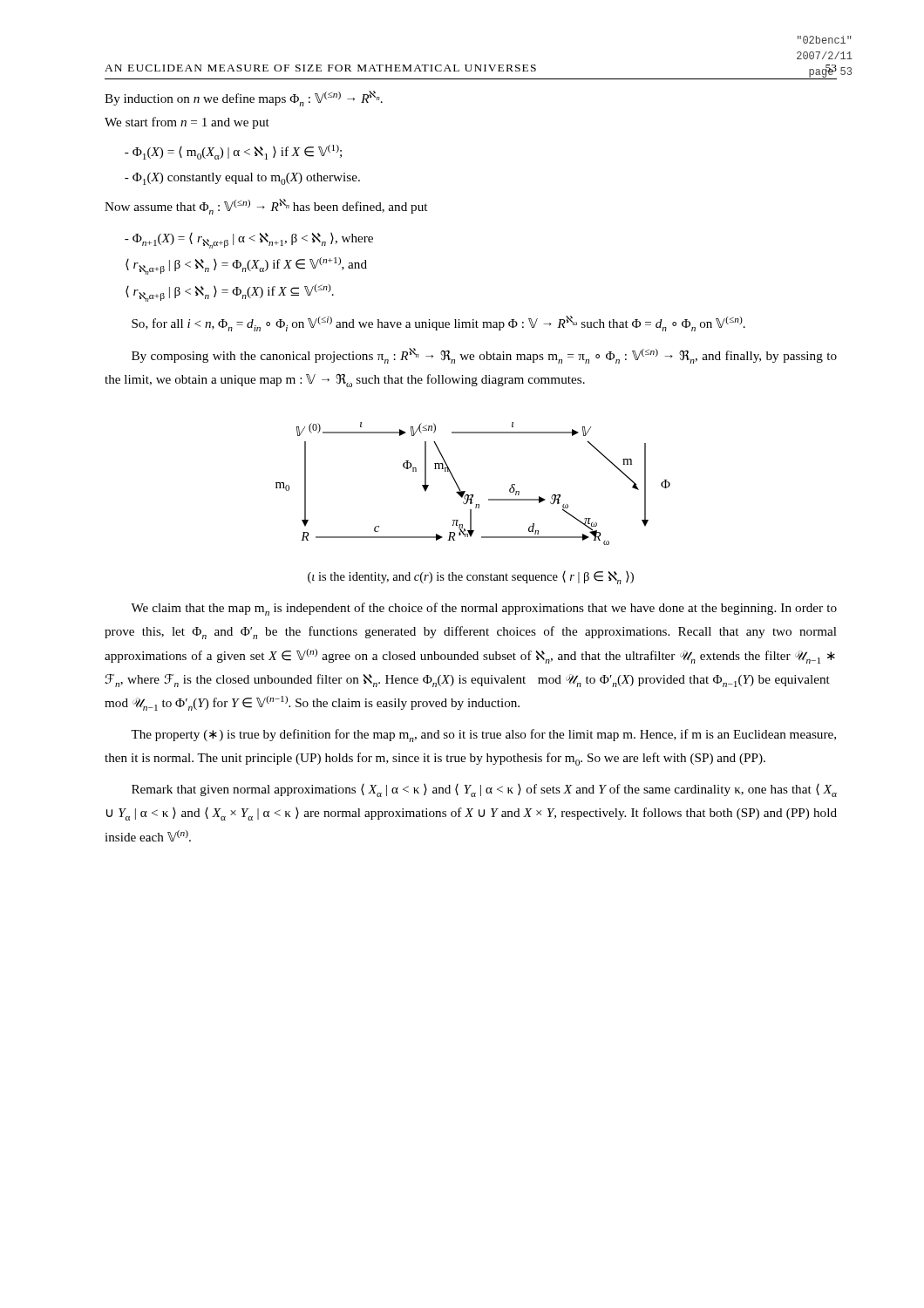
Task: Locate the flowchart
Action: 471,485
